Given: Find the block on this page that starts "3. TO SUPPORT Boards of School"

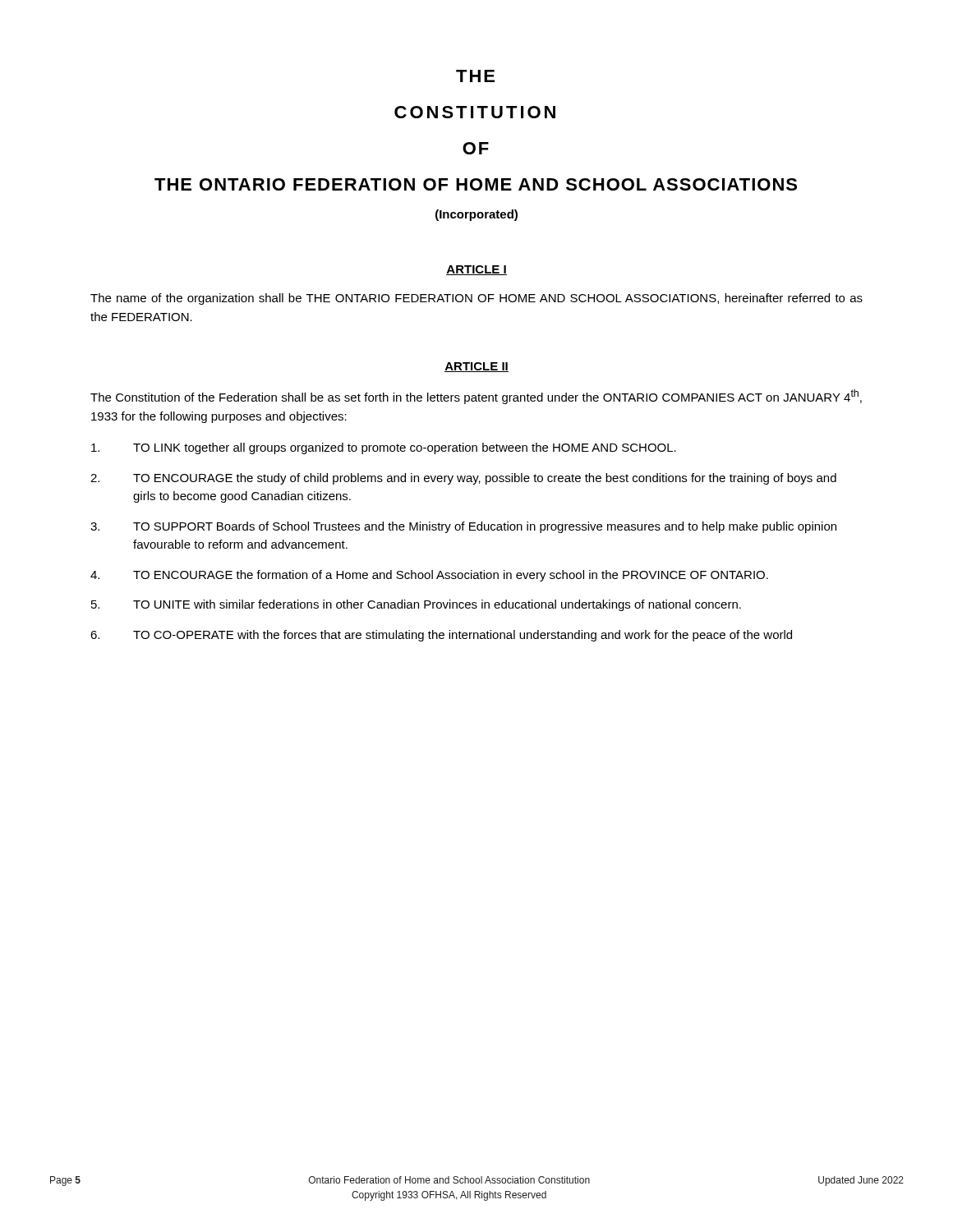Looking at the screenshot, I should coord(476,536).
